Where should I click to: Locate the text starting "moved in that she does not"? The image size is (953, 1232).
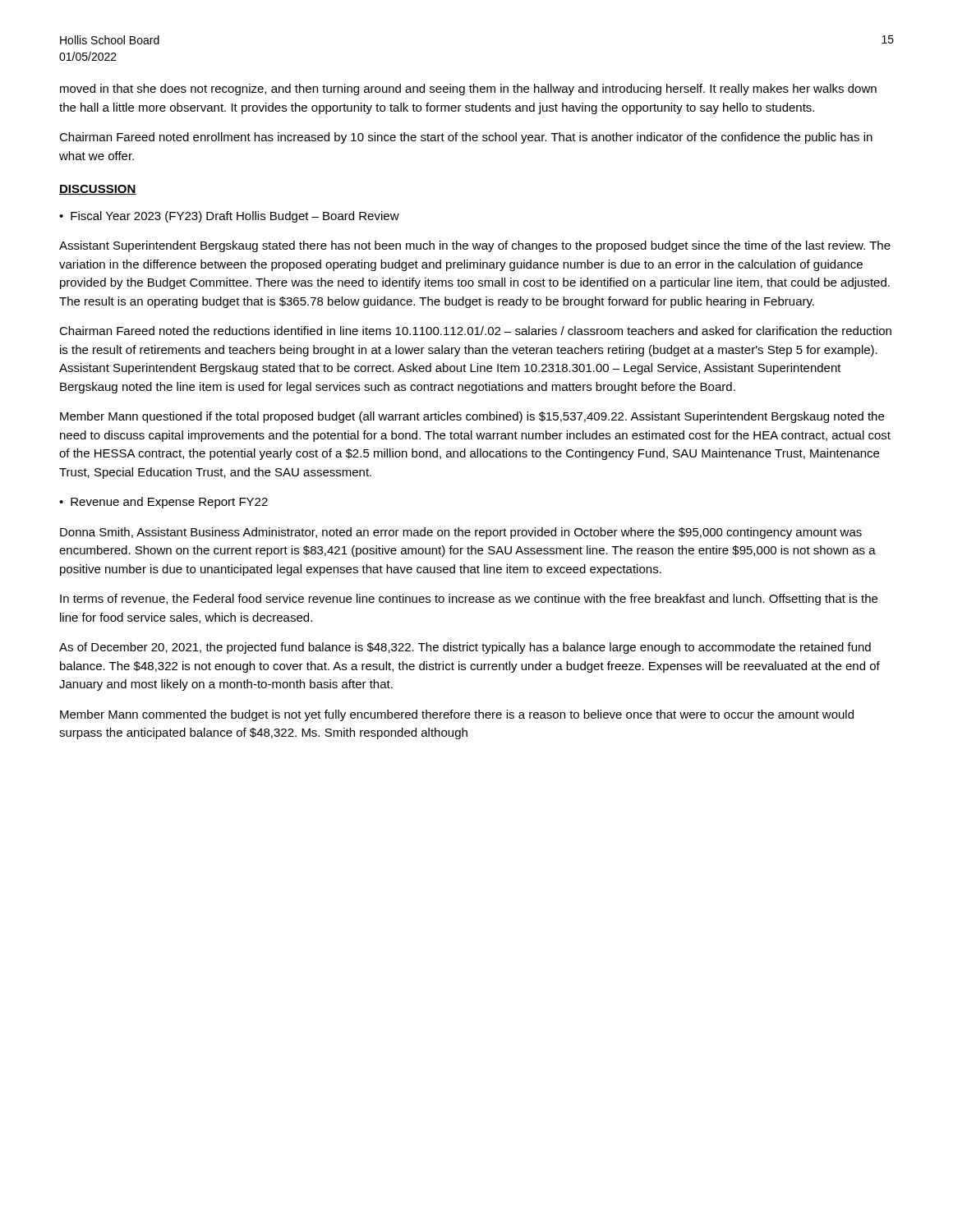pos(476,98)
